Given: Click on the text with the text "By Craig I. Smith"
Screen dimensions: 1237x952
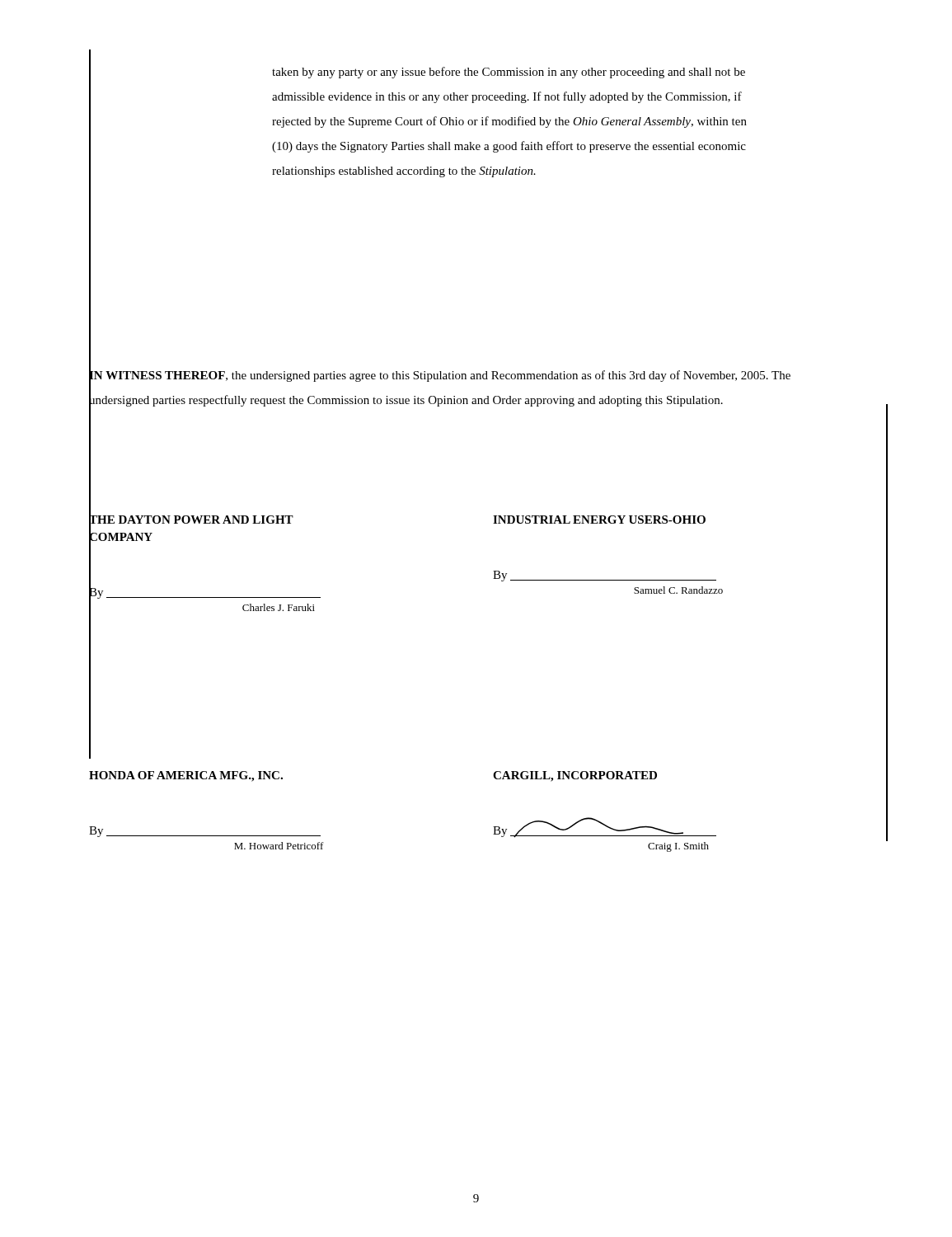Looking at the screenshot, I should coord(666,838).
